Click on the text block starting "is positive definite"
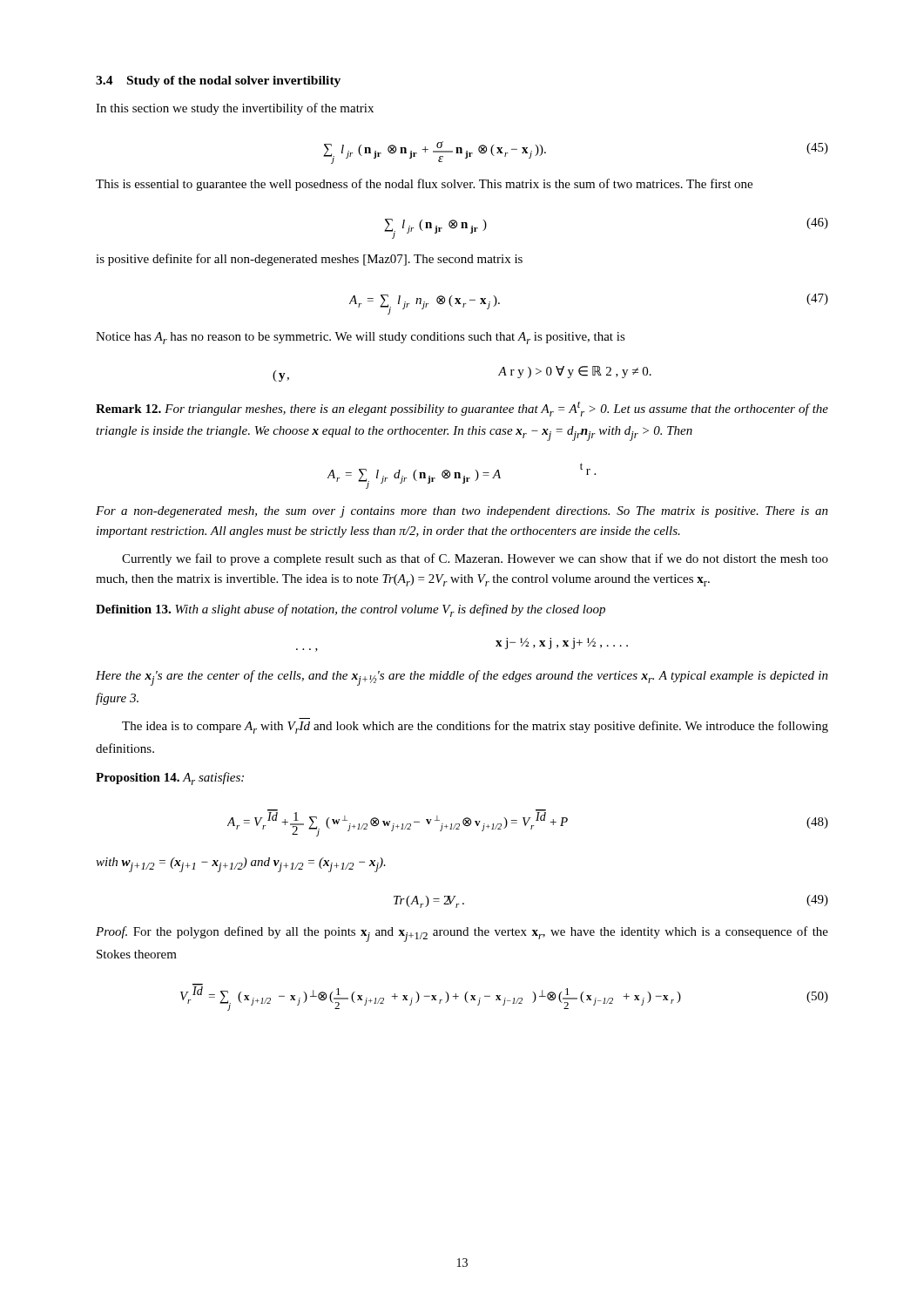 pyautogui.click(x=309, y=259)
